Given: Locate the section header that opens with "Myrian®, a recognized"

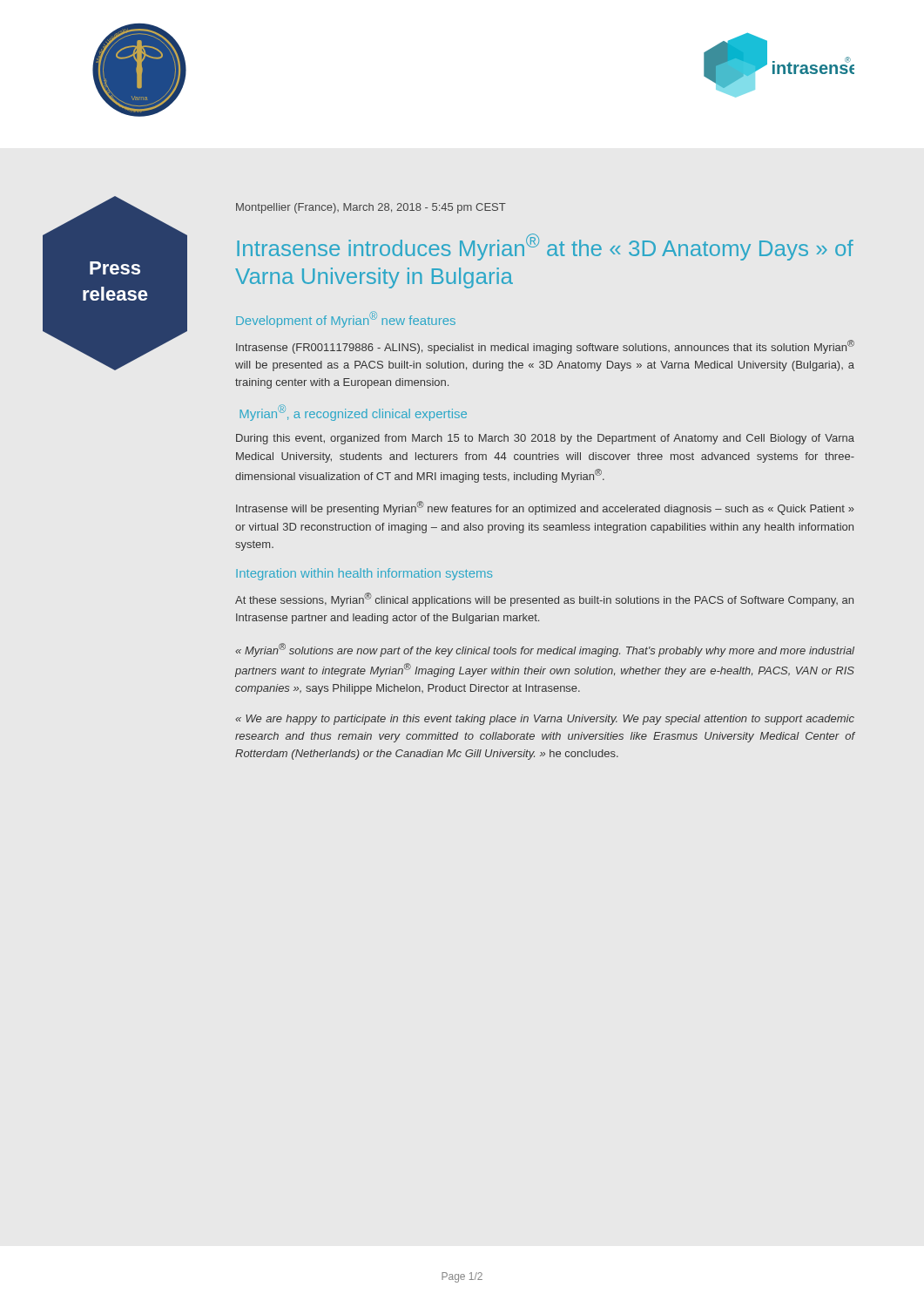Looking at the screenshot, I should click(x=351, y=412).
